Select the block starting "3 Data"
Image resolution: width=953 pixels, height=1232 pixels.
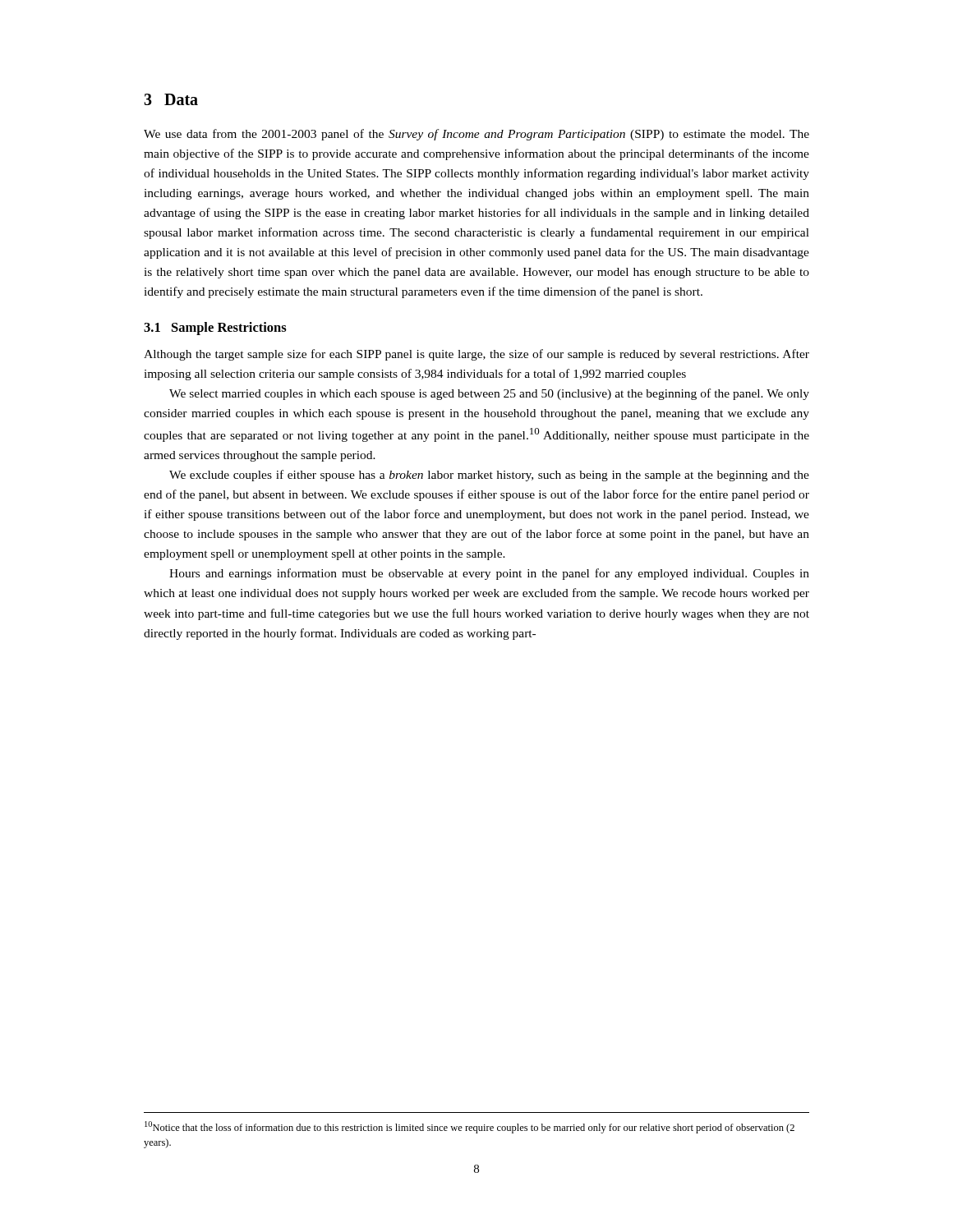click(x=171, y=99)
